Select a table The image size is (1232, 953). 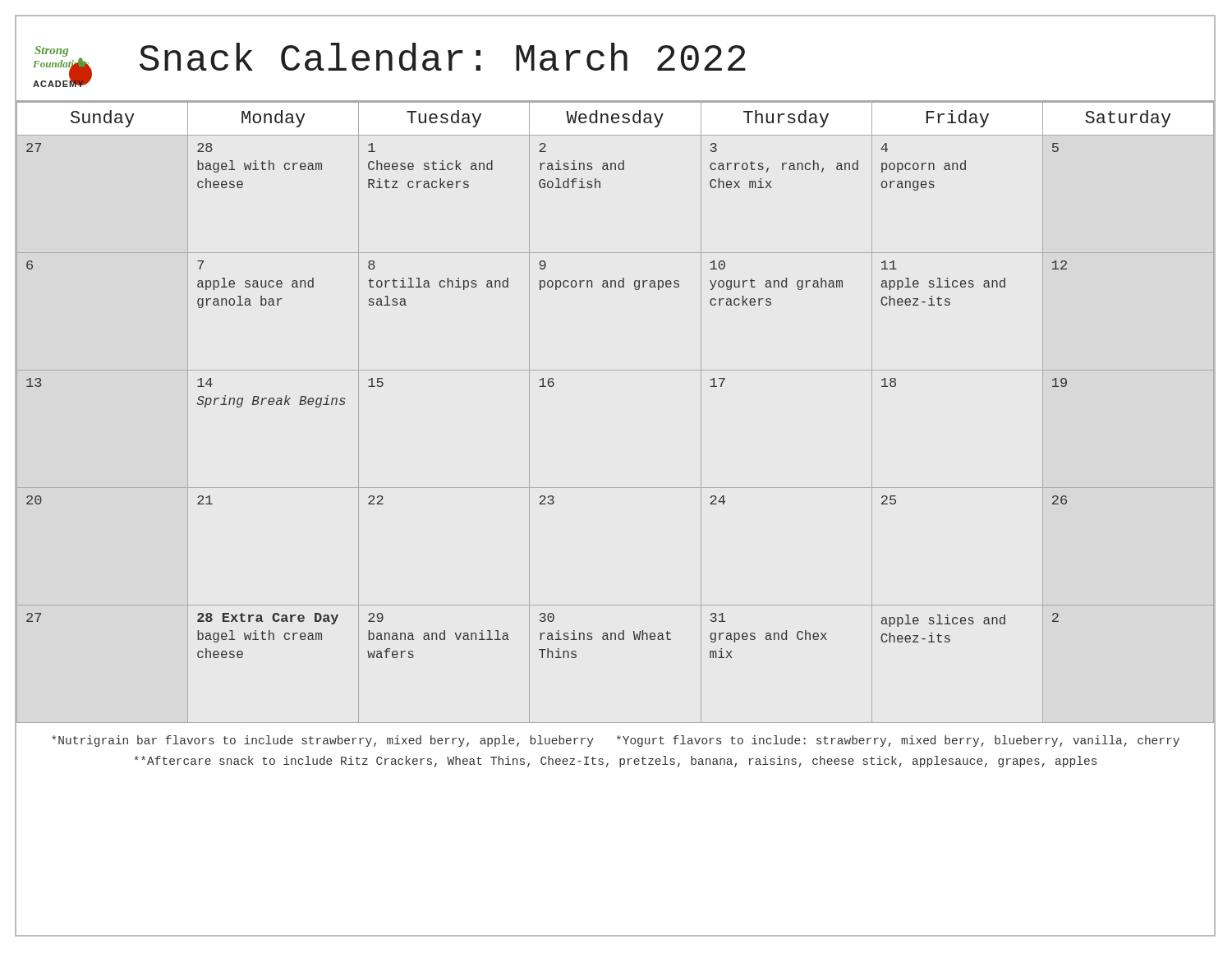pos(615,412)
